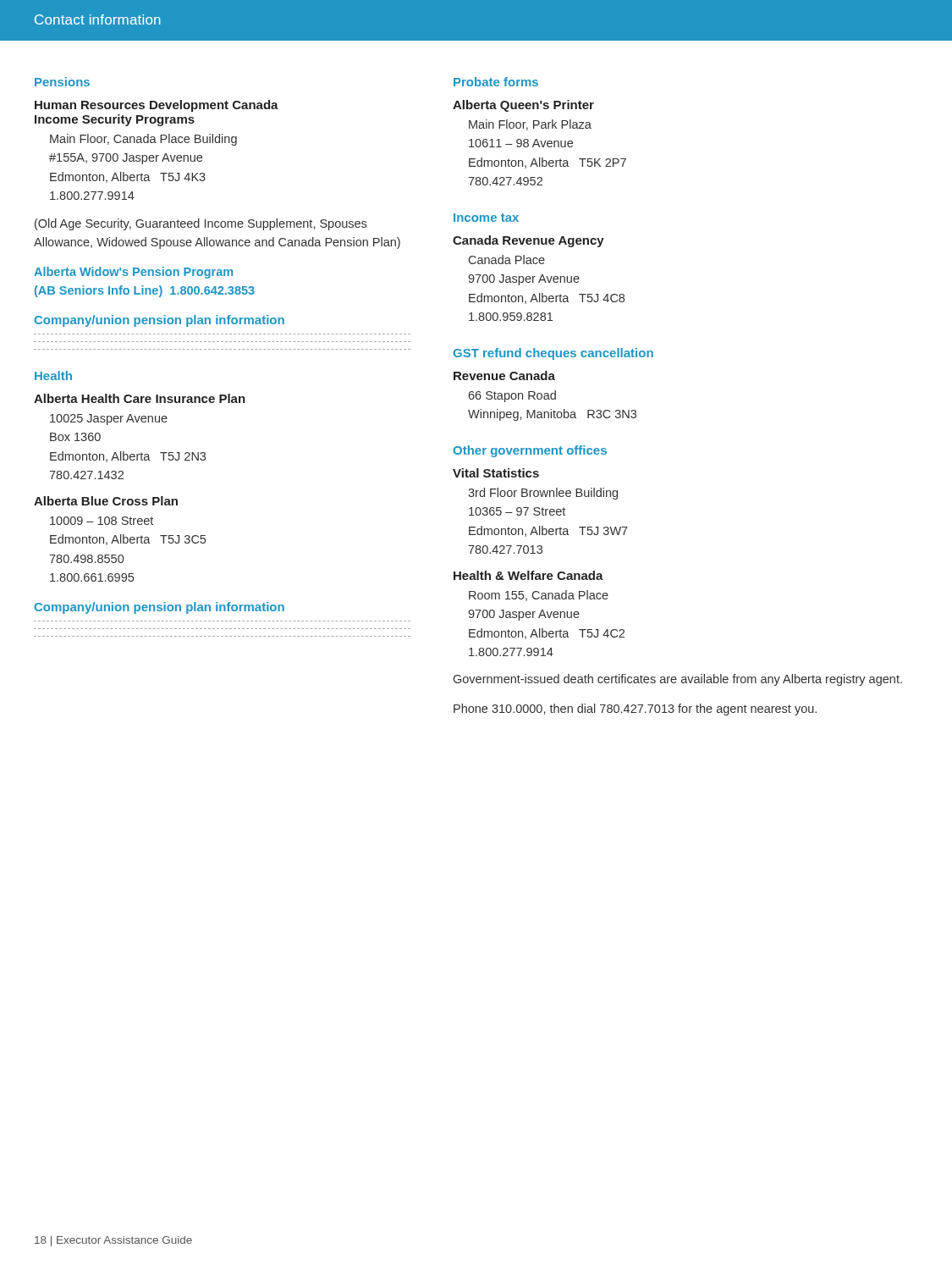Find the text block that says "Phone 310.0000, then dial 780.427.7013 for the"
This screenshot has height=1270, width=952.
click(x=635, y=709)
